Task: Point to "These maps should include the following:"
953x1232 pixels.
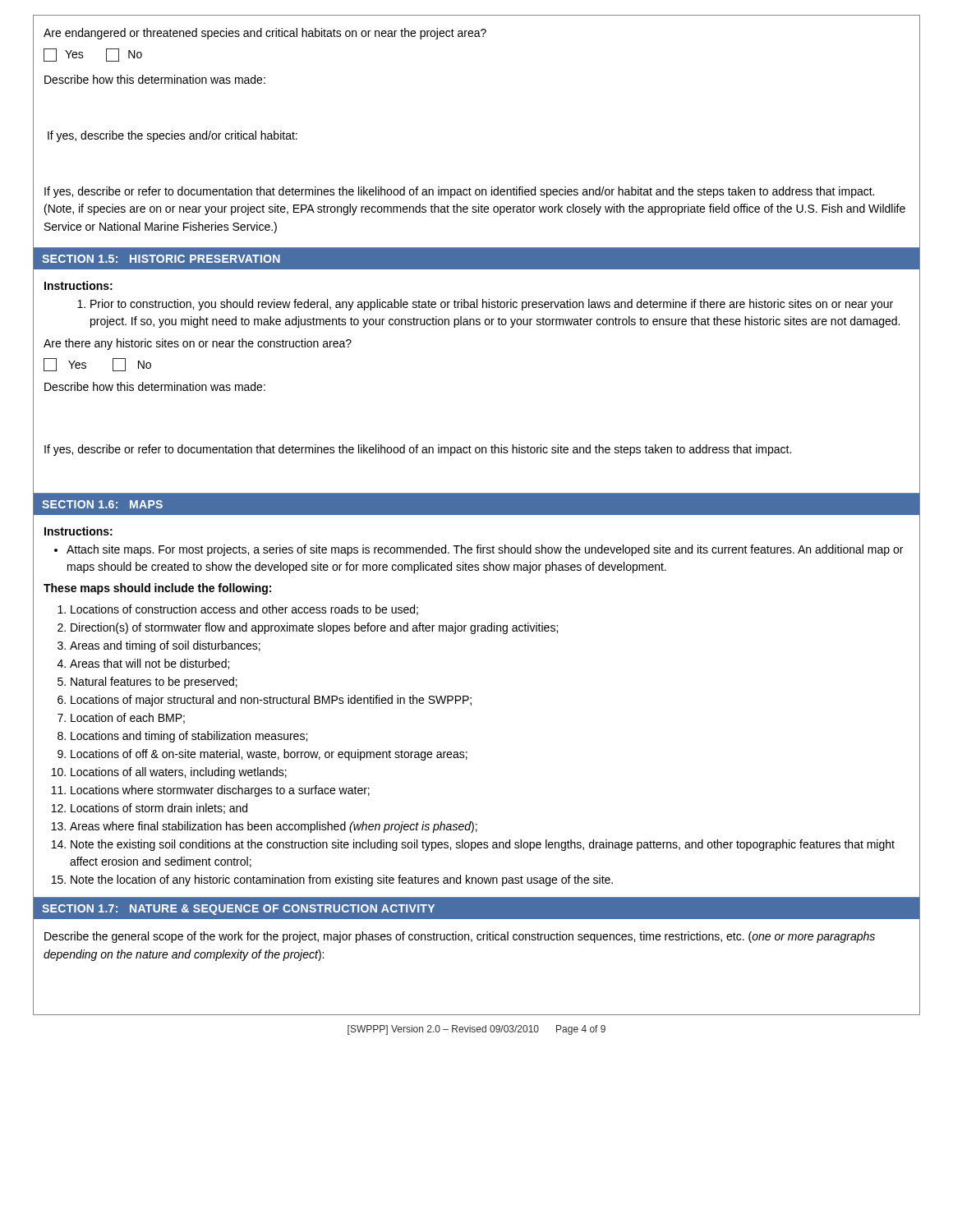Action: pos(158,588)
